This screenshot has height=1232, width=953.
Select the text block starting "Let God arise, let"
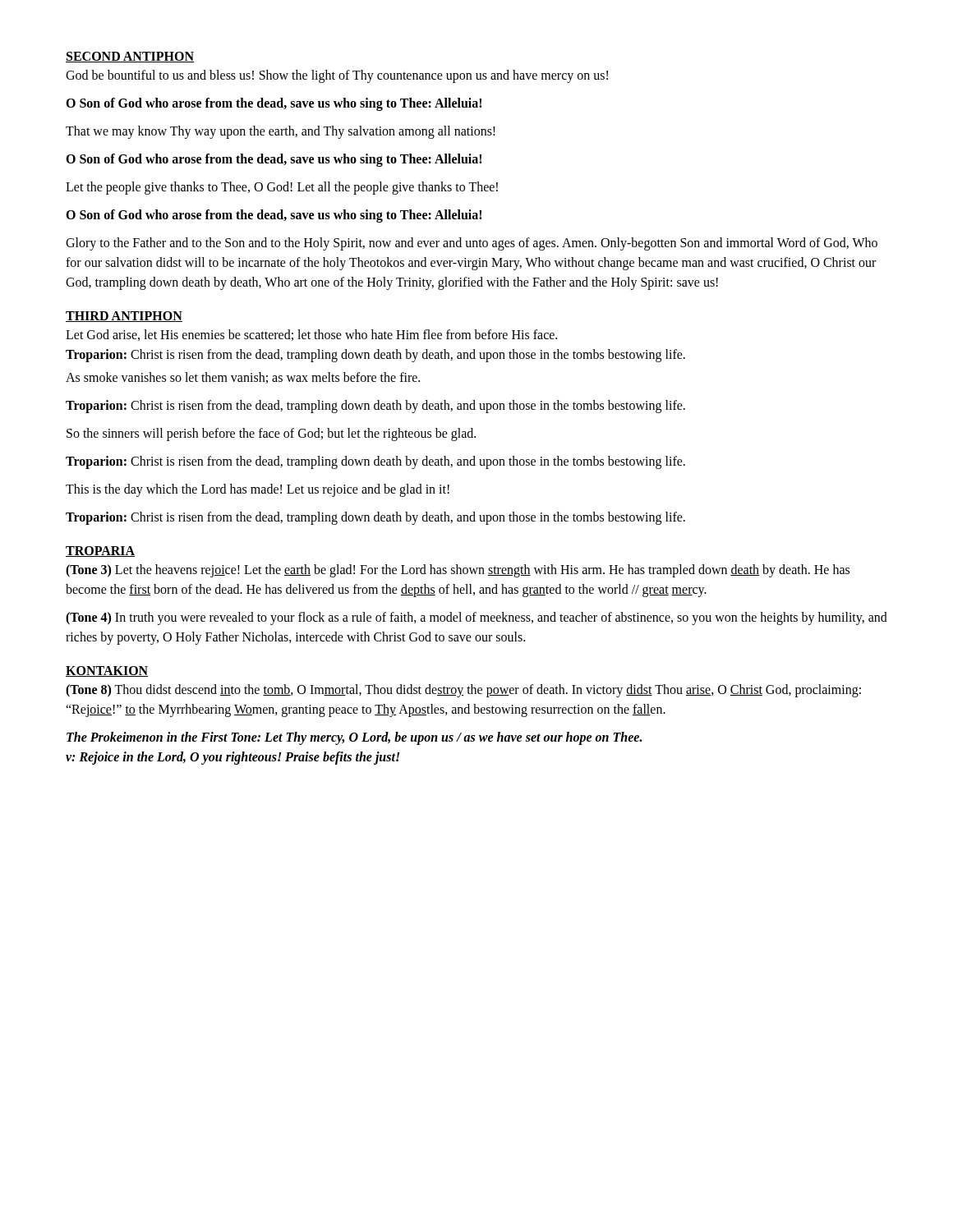pyautogui.click(x=476, y=345)
